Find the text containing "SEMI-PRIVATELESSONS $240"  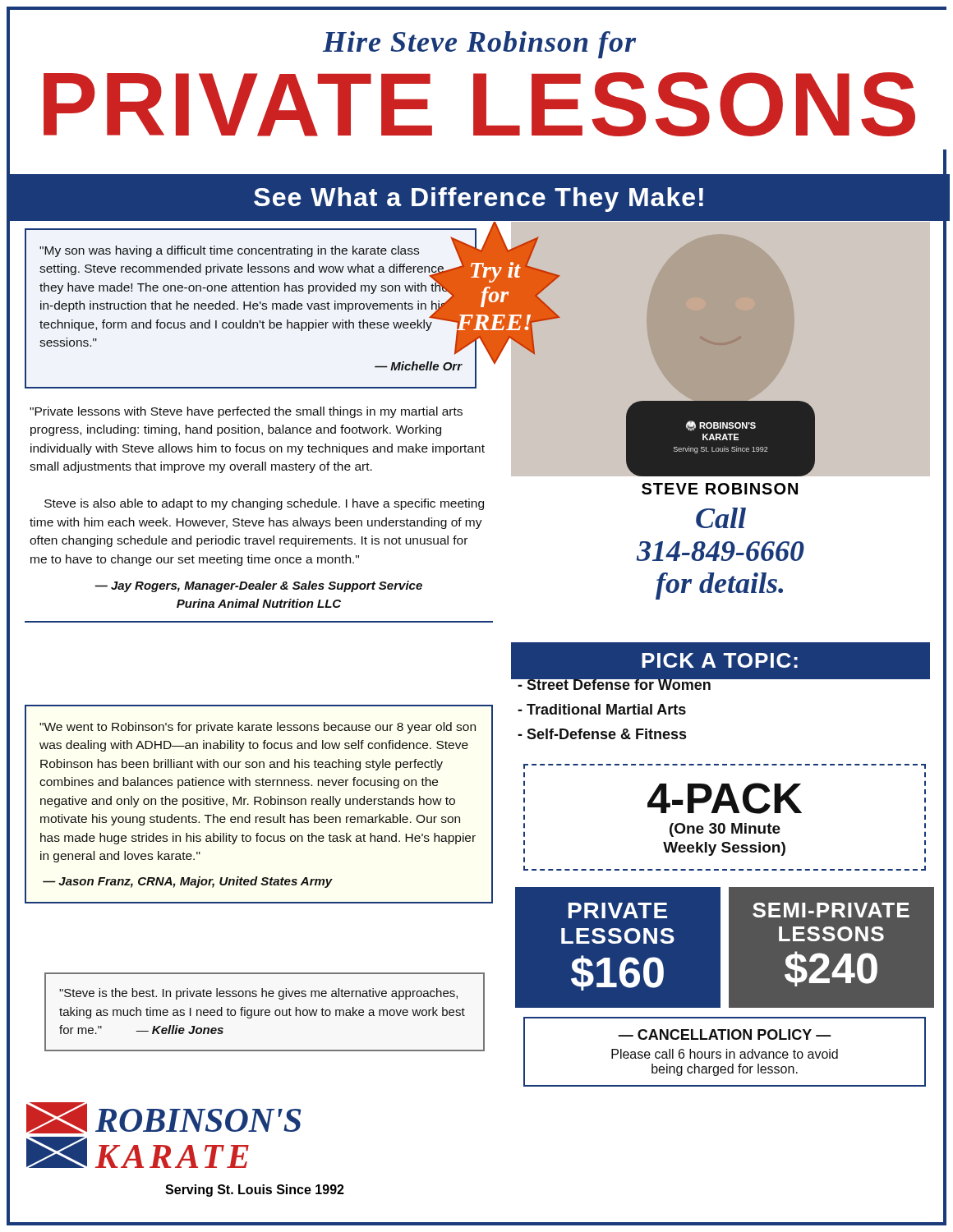point(831,945)
